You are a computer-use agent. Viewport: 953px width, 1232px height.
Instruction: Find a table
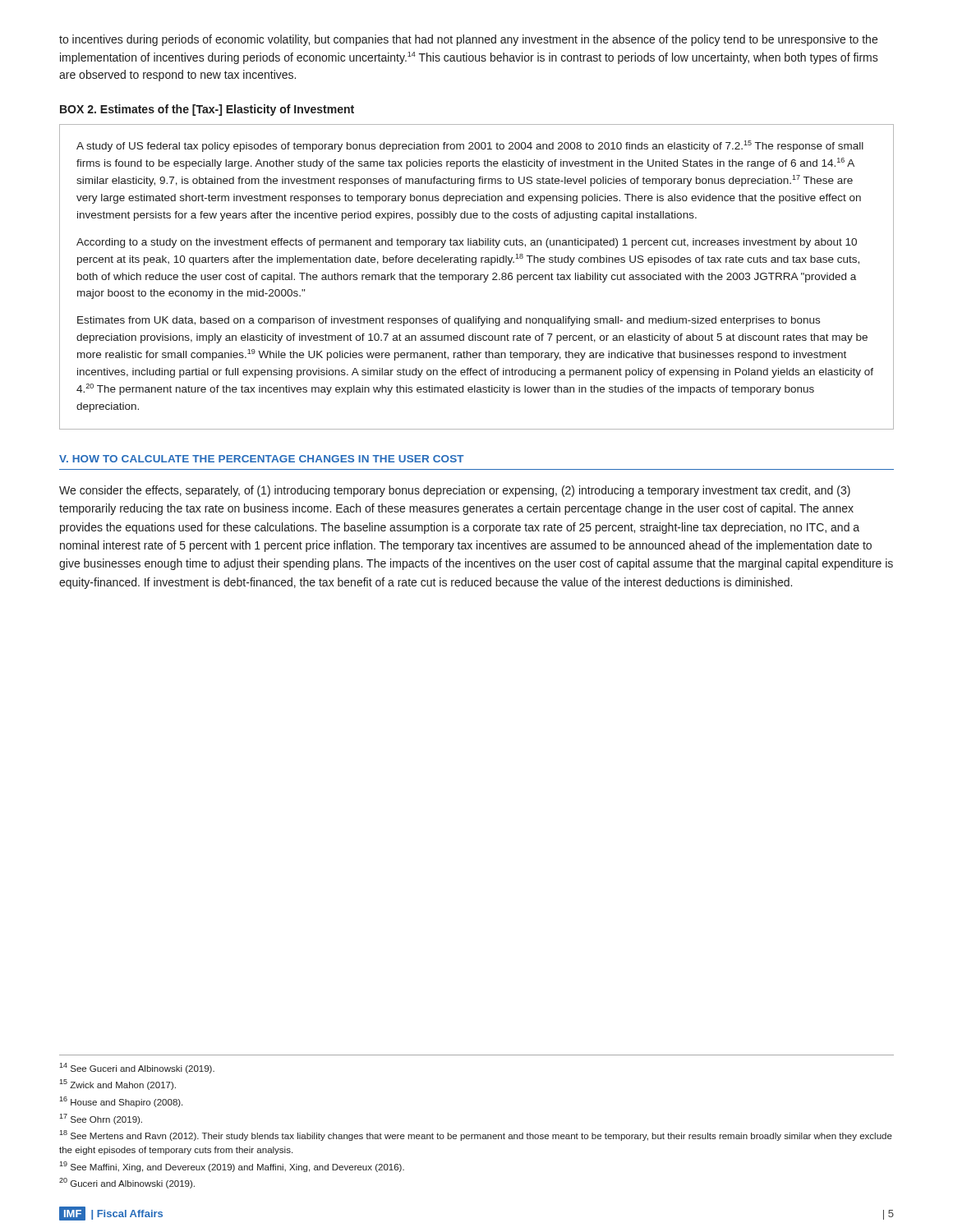coord(476,277)
